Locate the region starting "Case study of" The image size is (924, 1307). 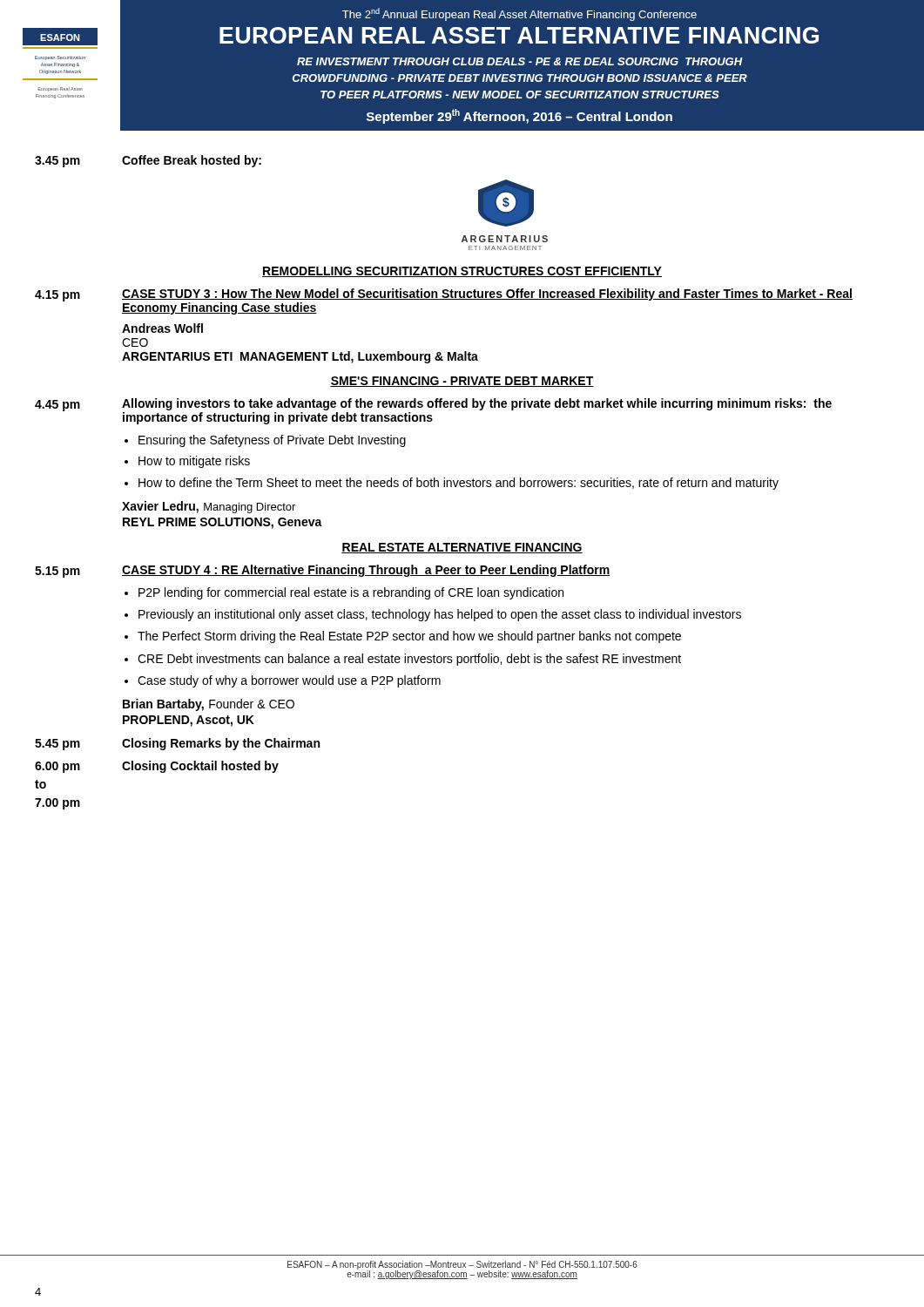click(289, 681)
